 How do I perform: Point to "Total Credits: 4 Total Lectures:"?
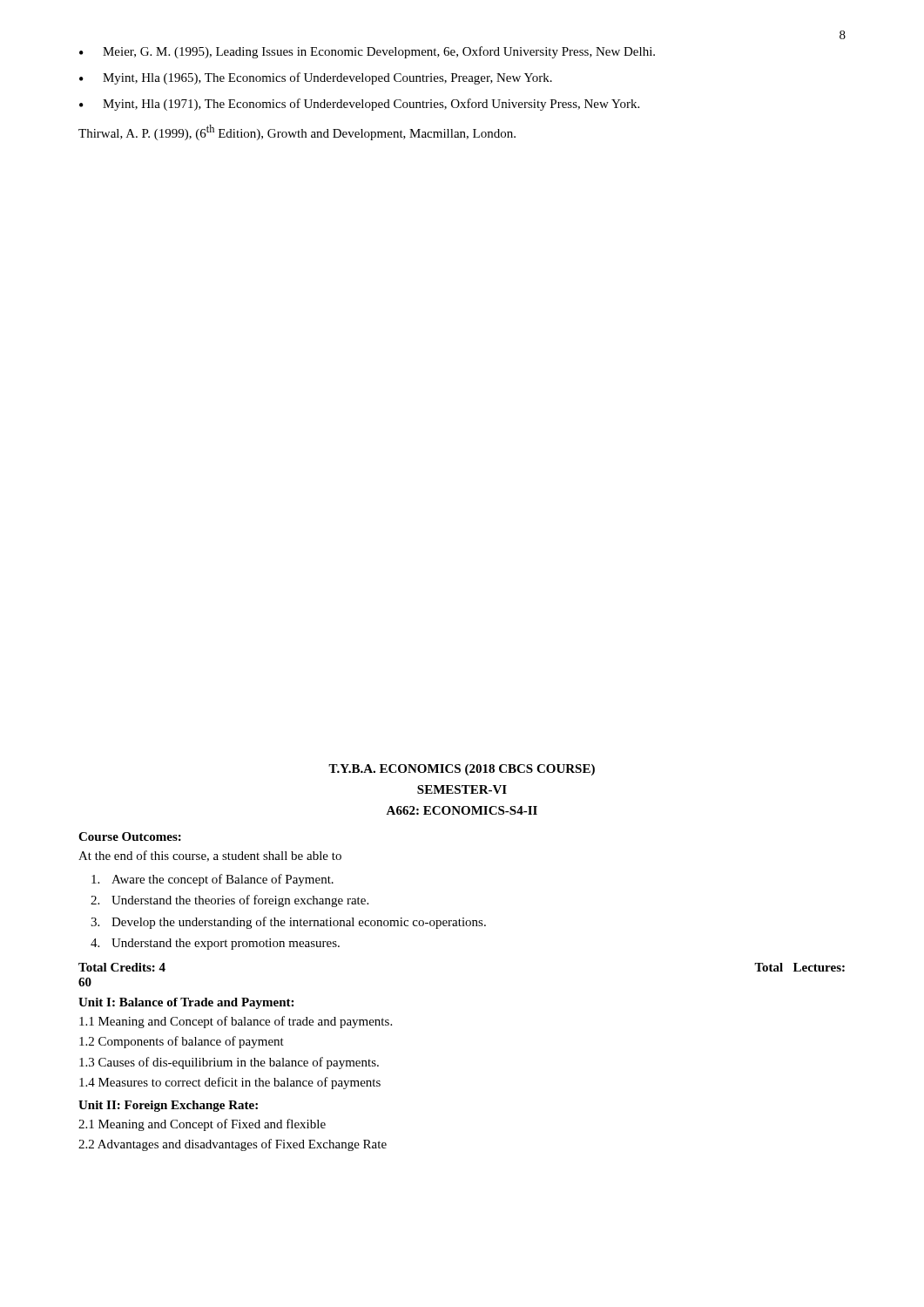tap(125, 967)
